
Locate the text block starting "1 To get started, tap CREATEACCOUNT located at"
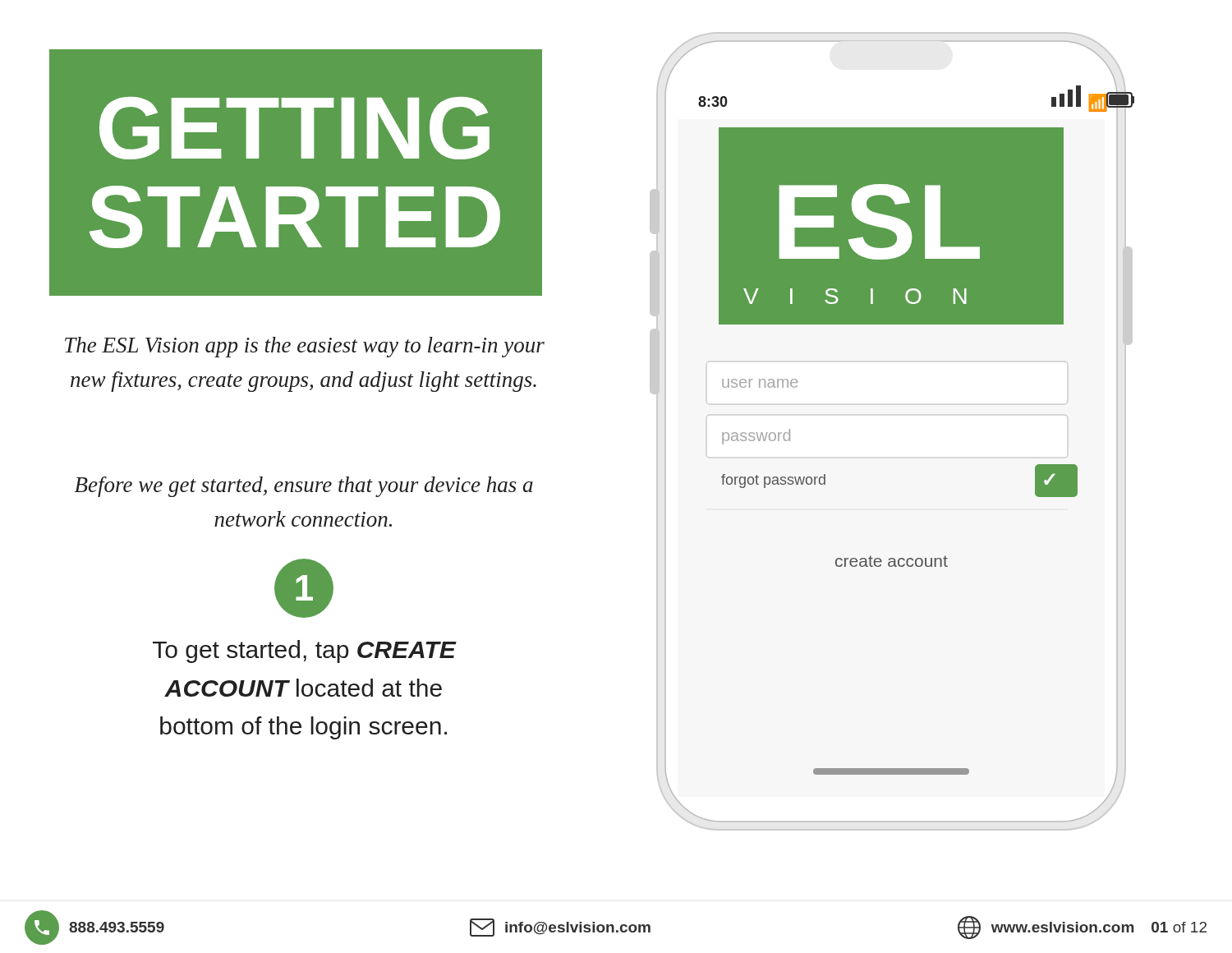pos(304,652)
